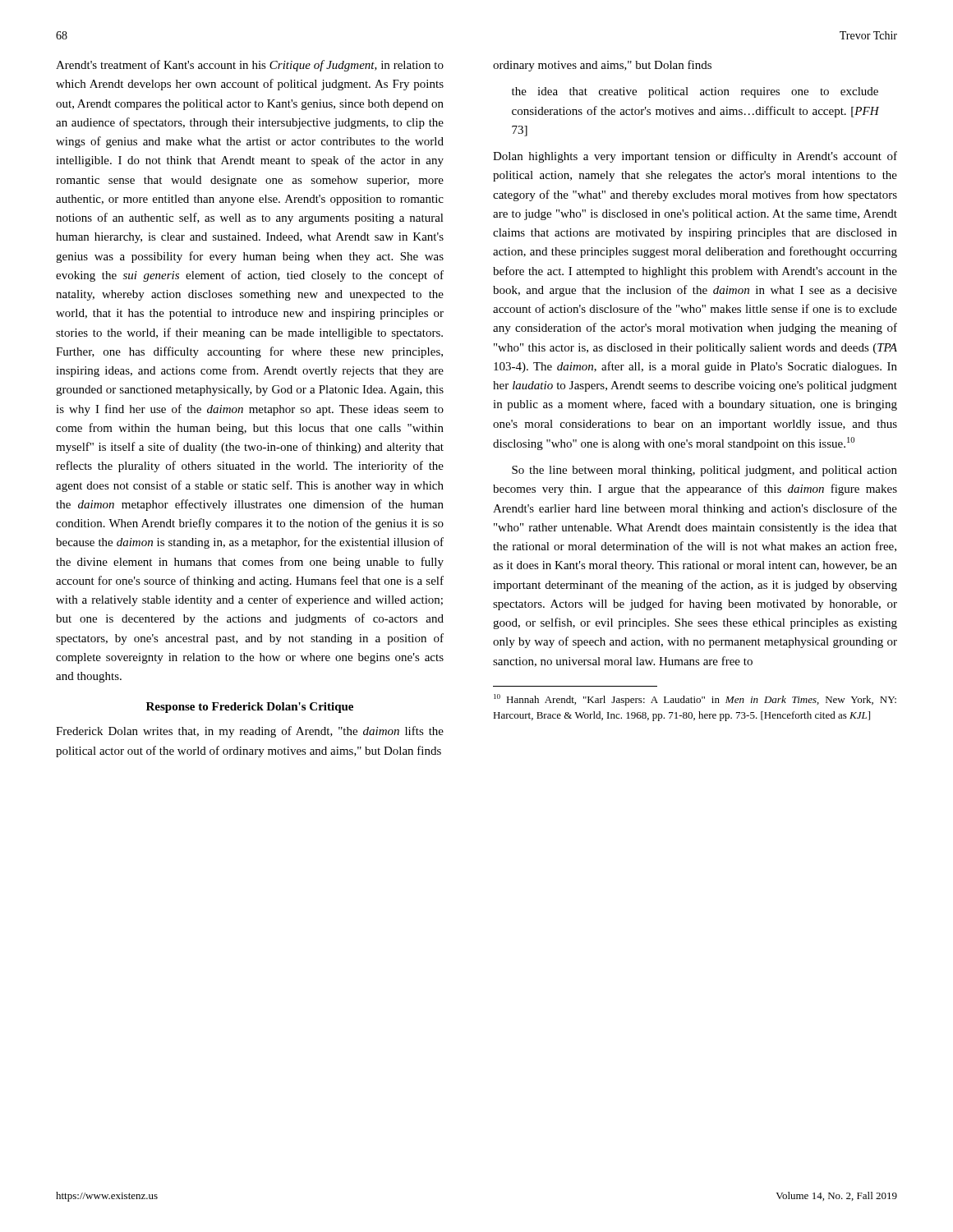Point to the block beginning "10 Hannah Arendt, "Karl Jaspers: A Laudatio" in"
Viewport: 953px width, 1232px height.
click(x=695, y=707)
